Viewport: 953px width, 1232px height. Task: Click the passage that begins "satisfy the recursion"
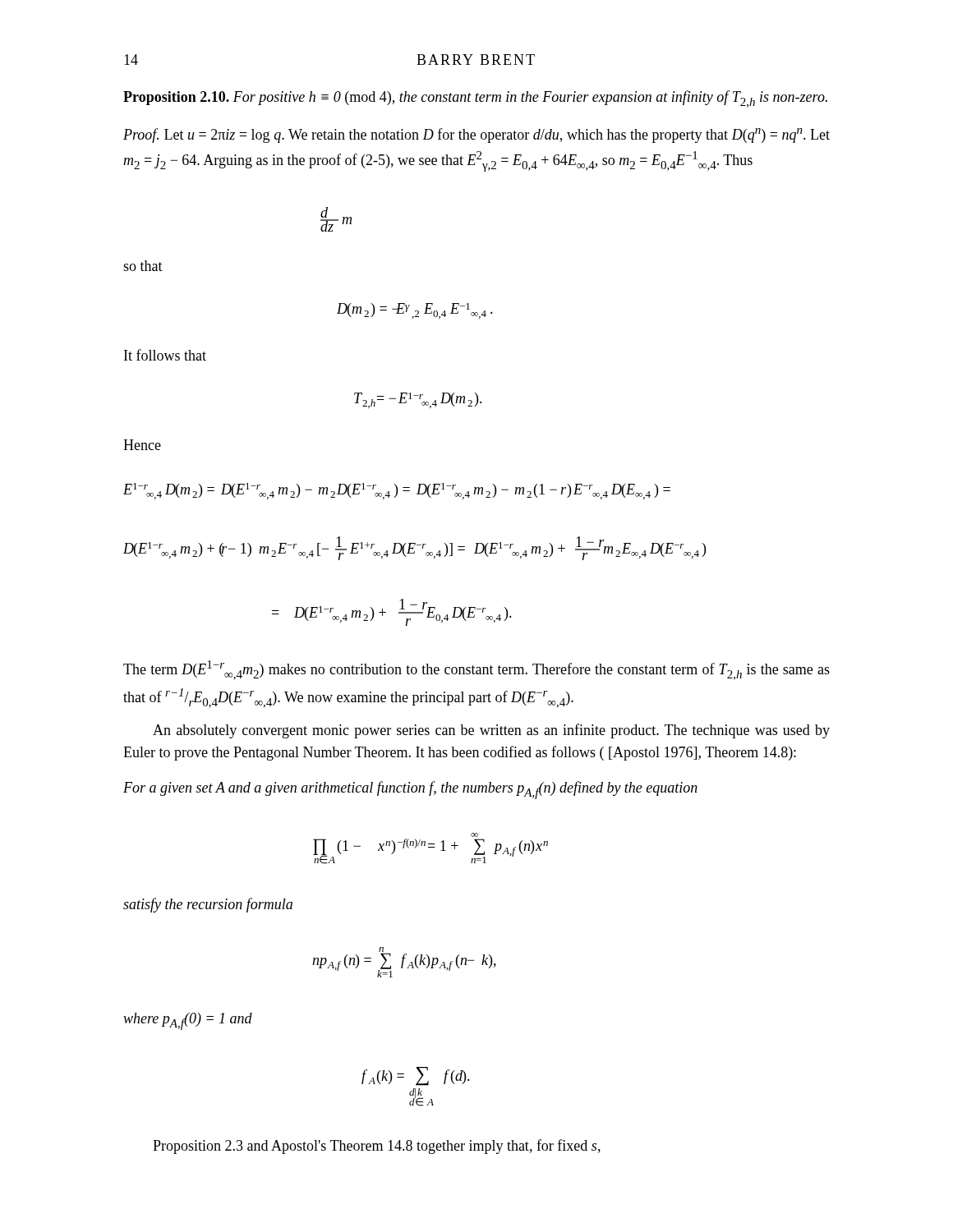pos(208,905)
